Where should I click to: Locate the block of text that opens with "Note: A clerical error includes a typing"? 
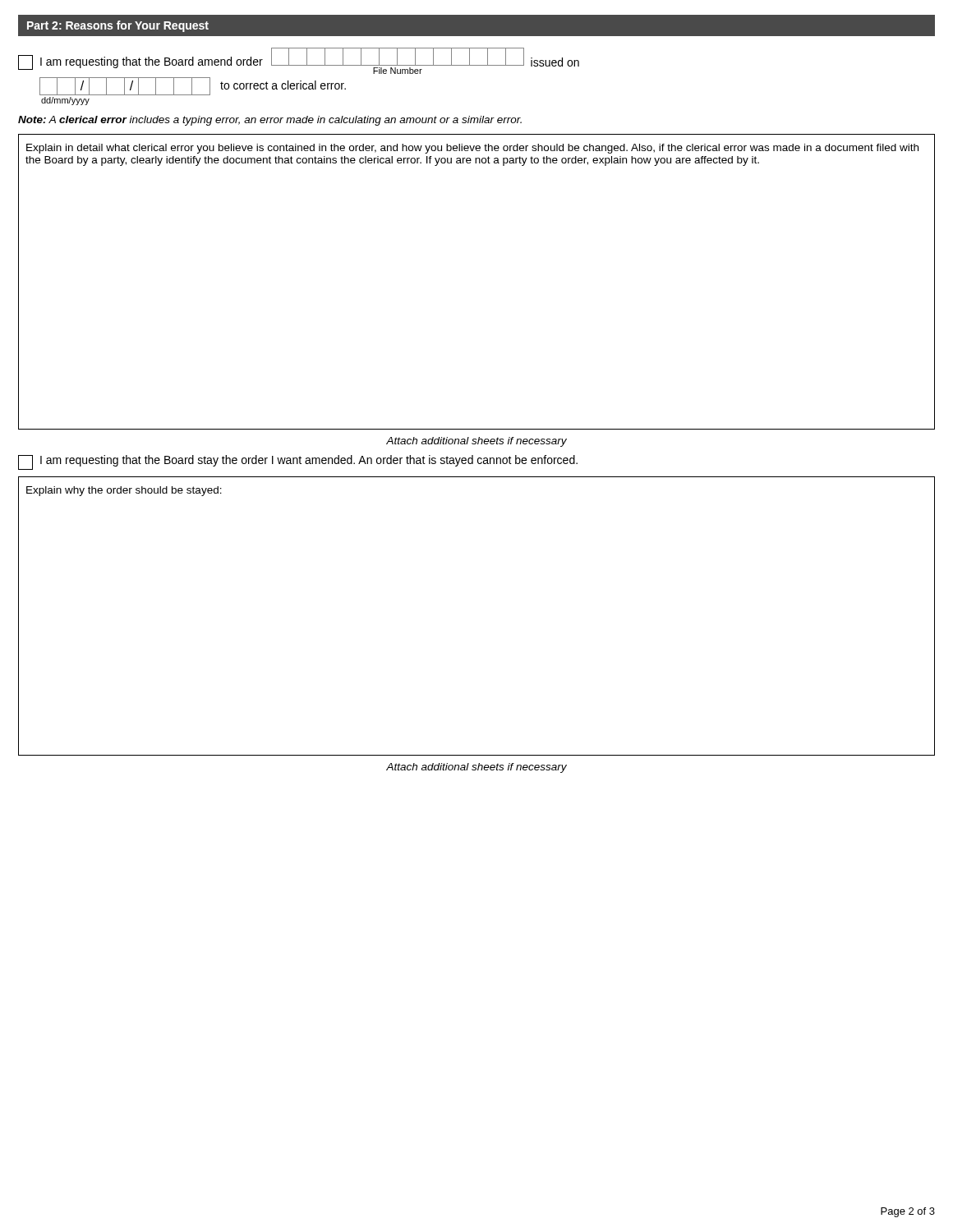[271, 120]
